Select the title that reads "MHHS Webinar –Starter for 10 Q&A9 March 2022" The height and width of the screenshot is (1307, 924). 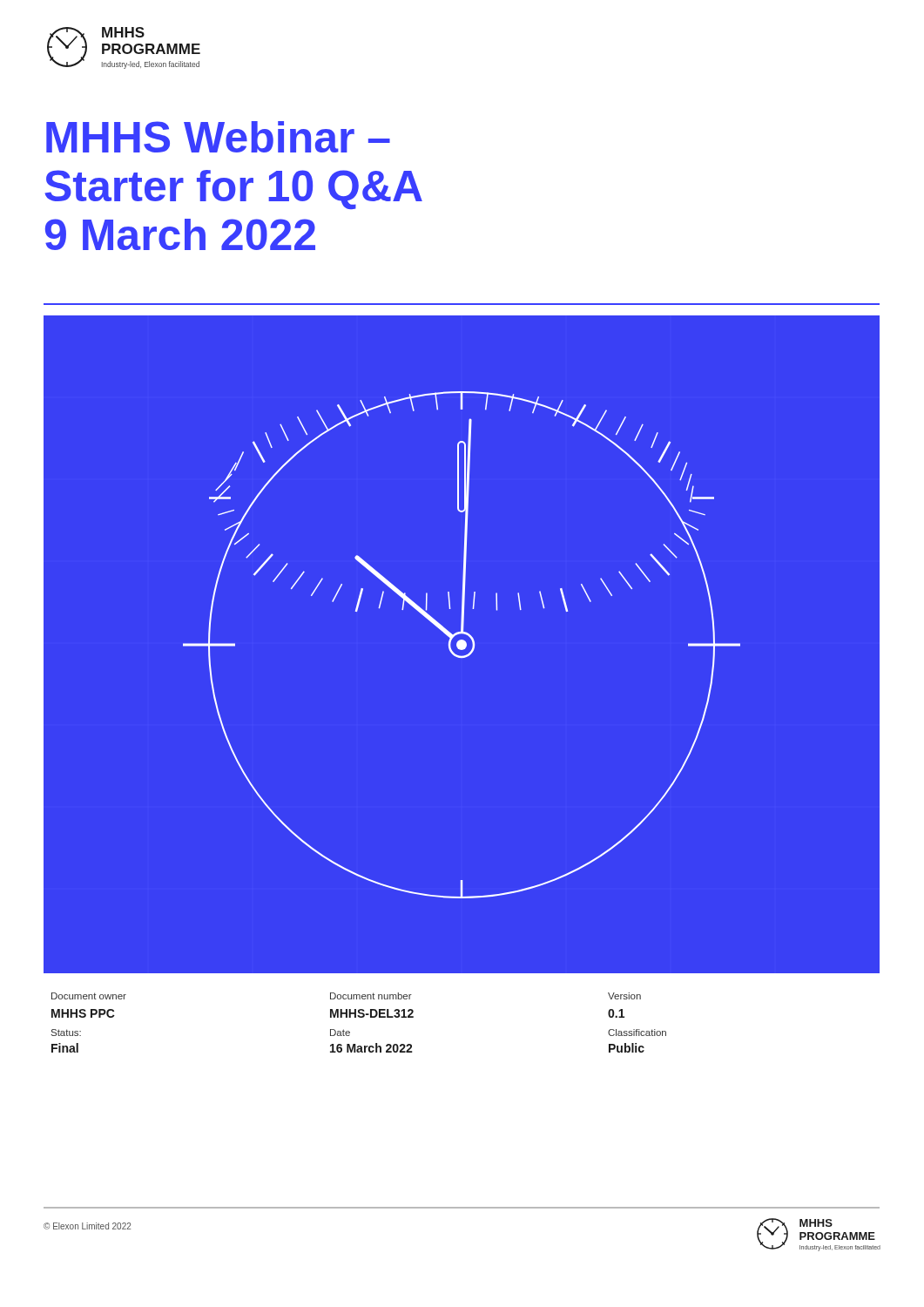(x=305, y=187)
